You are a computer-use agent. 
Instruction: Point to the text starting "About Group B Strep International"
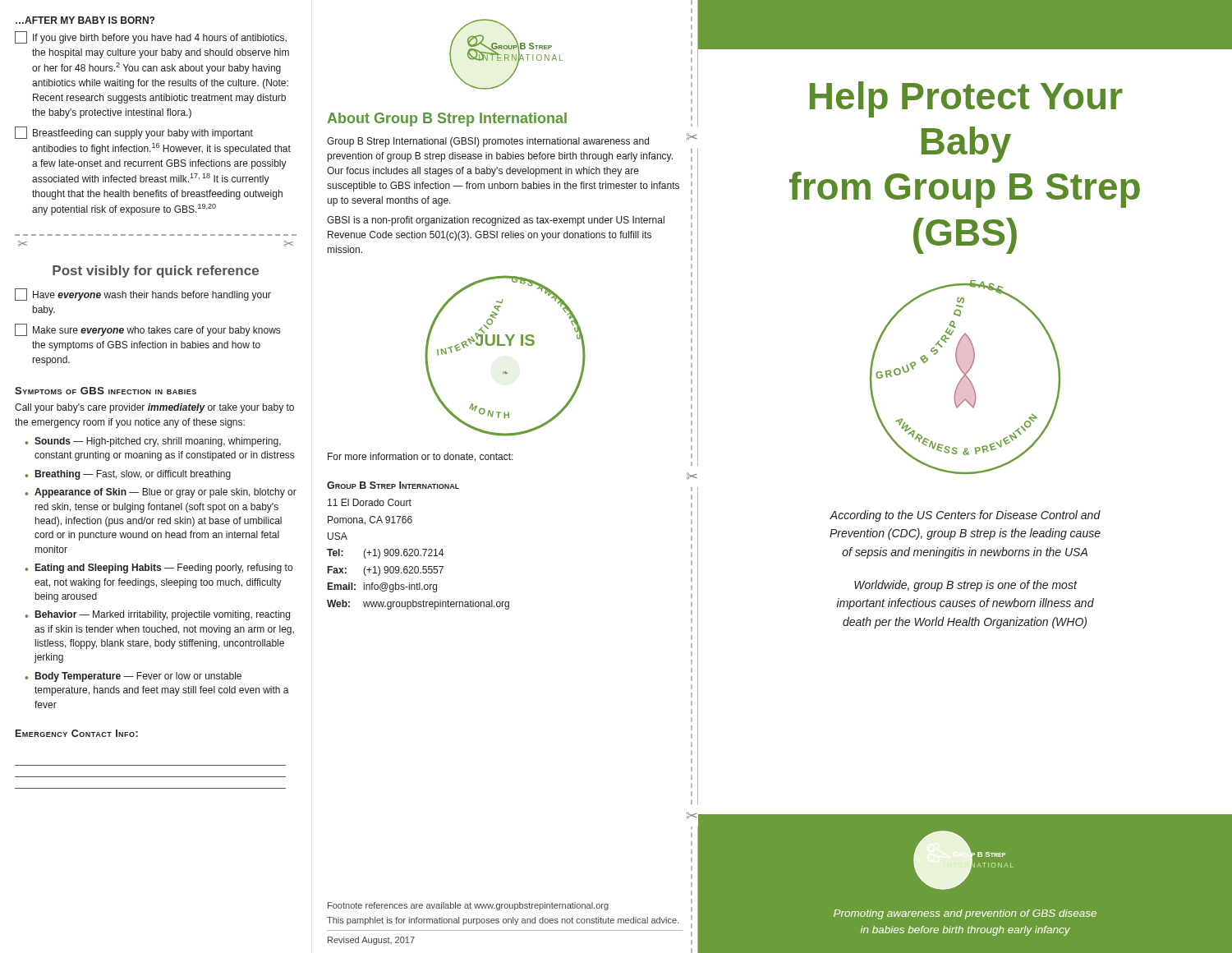(x=447, y=118)
